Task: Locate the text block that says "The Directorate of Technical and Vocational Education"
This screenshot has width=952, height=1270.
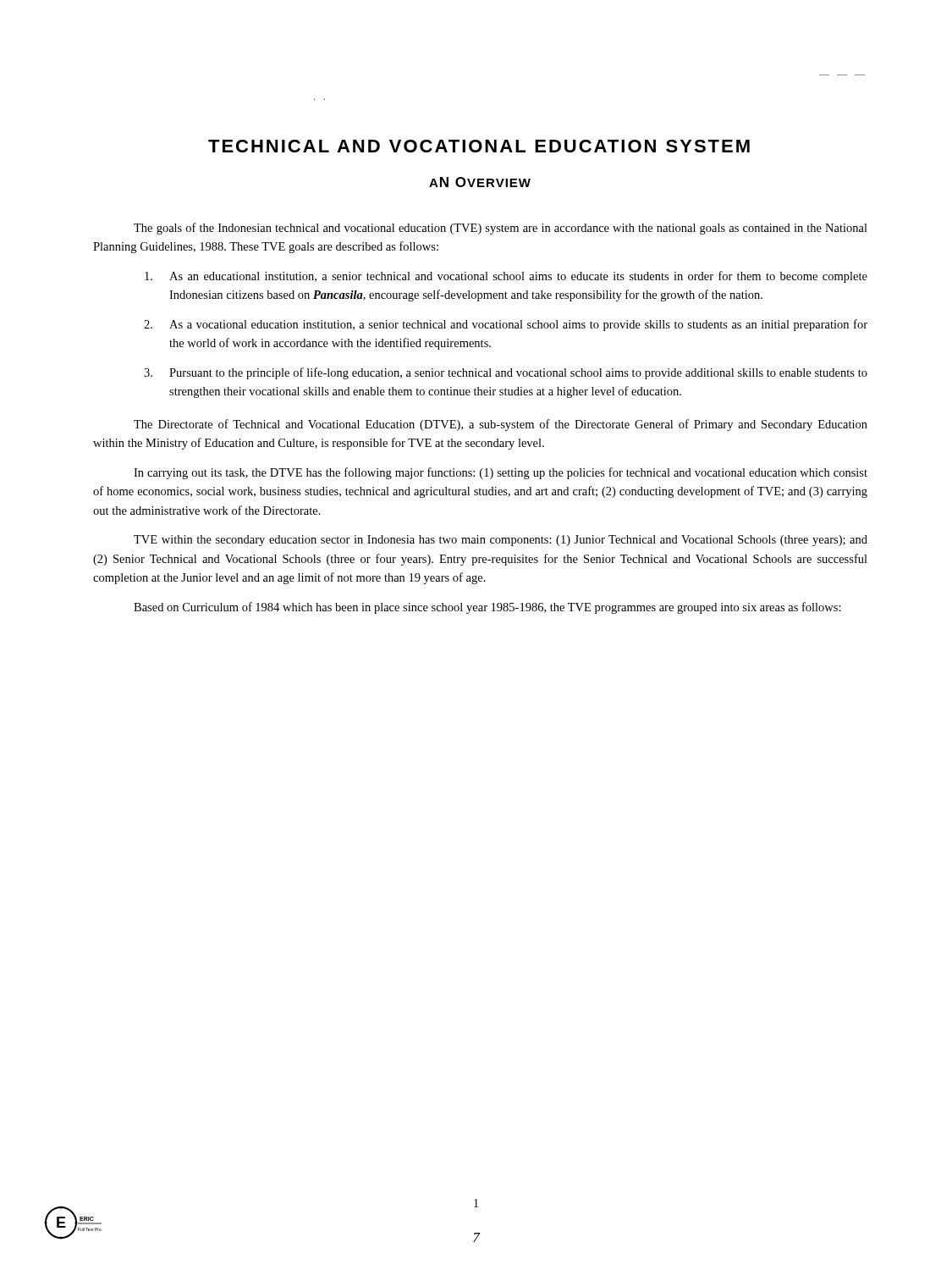Action: pos(480,433)
